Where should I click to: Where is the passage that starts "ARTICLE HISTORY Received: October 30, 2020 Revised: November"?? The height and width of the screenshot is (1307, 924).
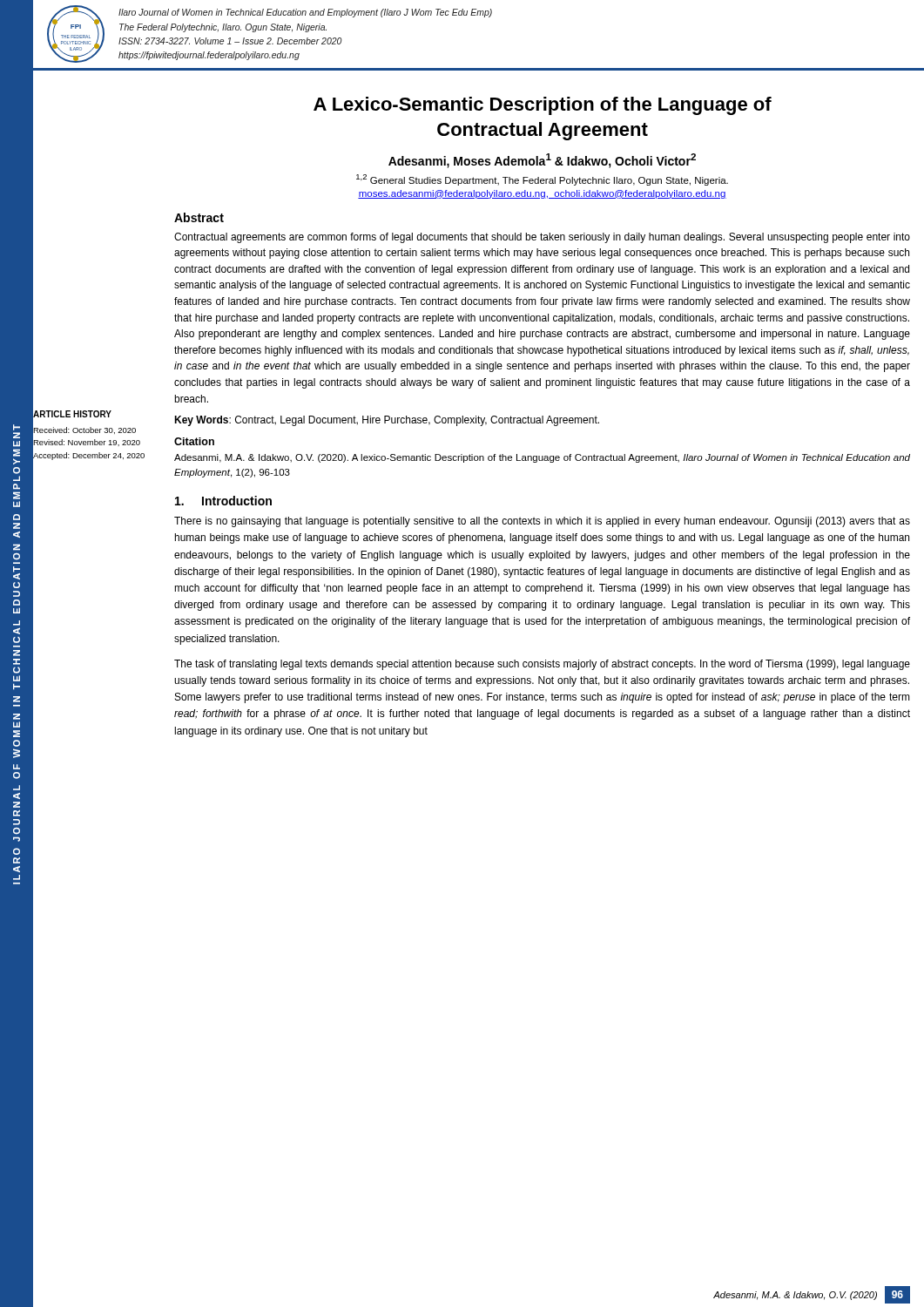tap(98, 434)
